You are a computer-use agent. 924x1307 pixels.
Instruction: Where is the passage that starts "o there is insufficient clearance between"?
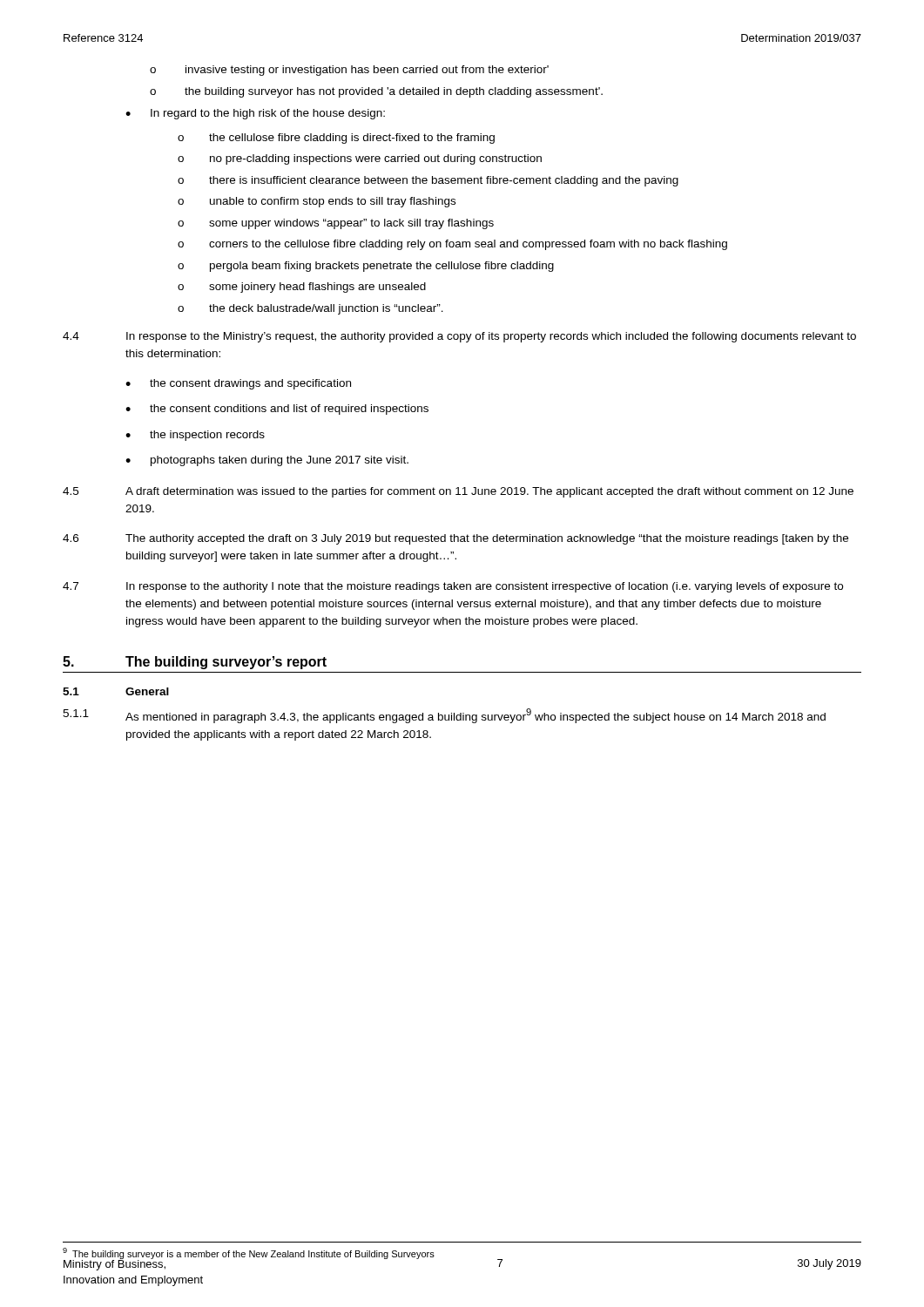(428, 180)
